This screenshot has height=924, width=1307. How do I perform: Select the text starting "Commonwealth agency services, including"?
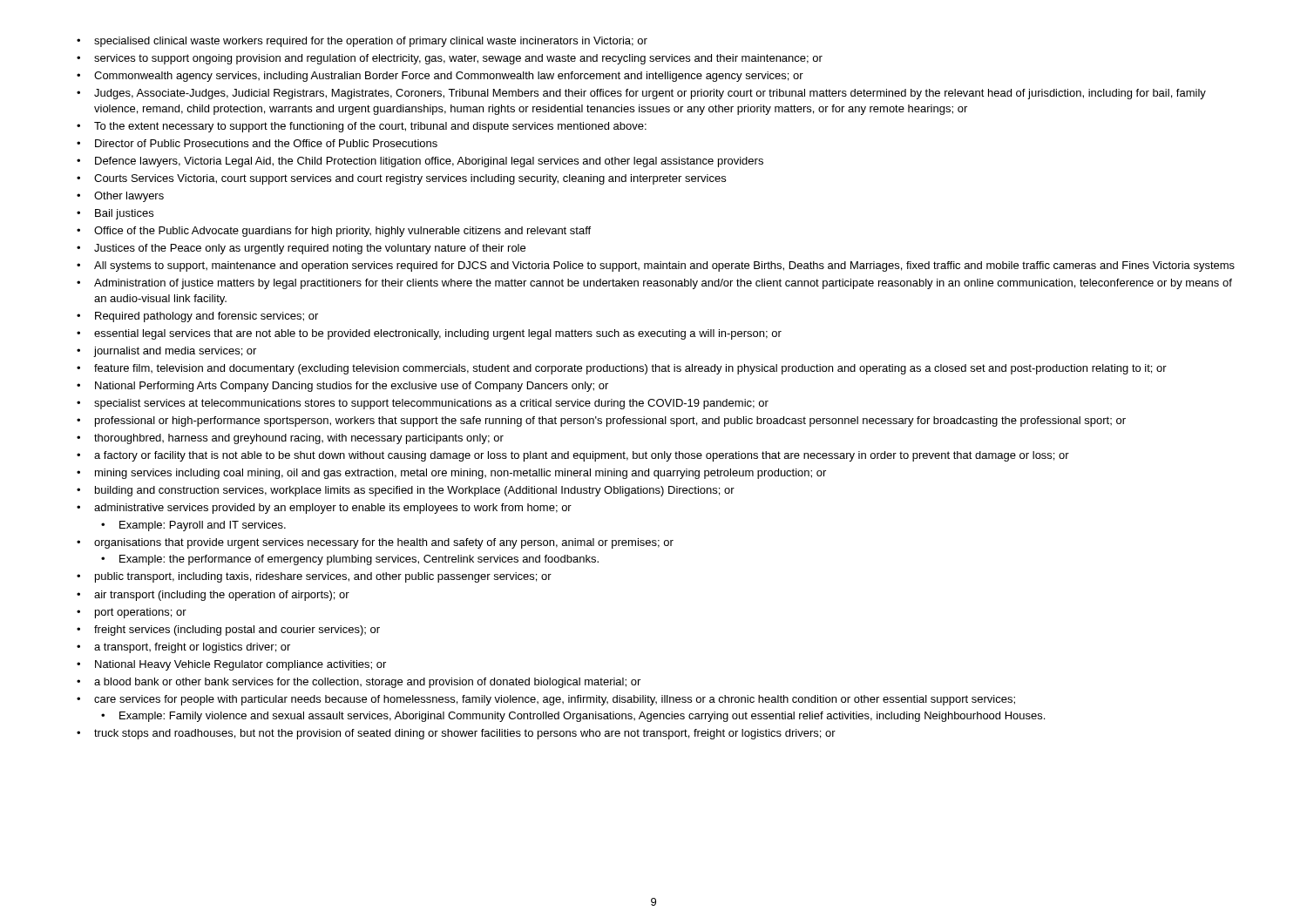449,75
